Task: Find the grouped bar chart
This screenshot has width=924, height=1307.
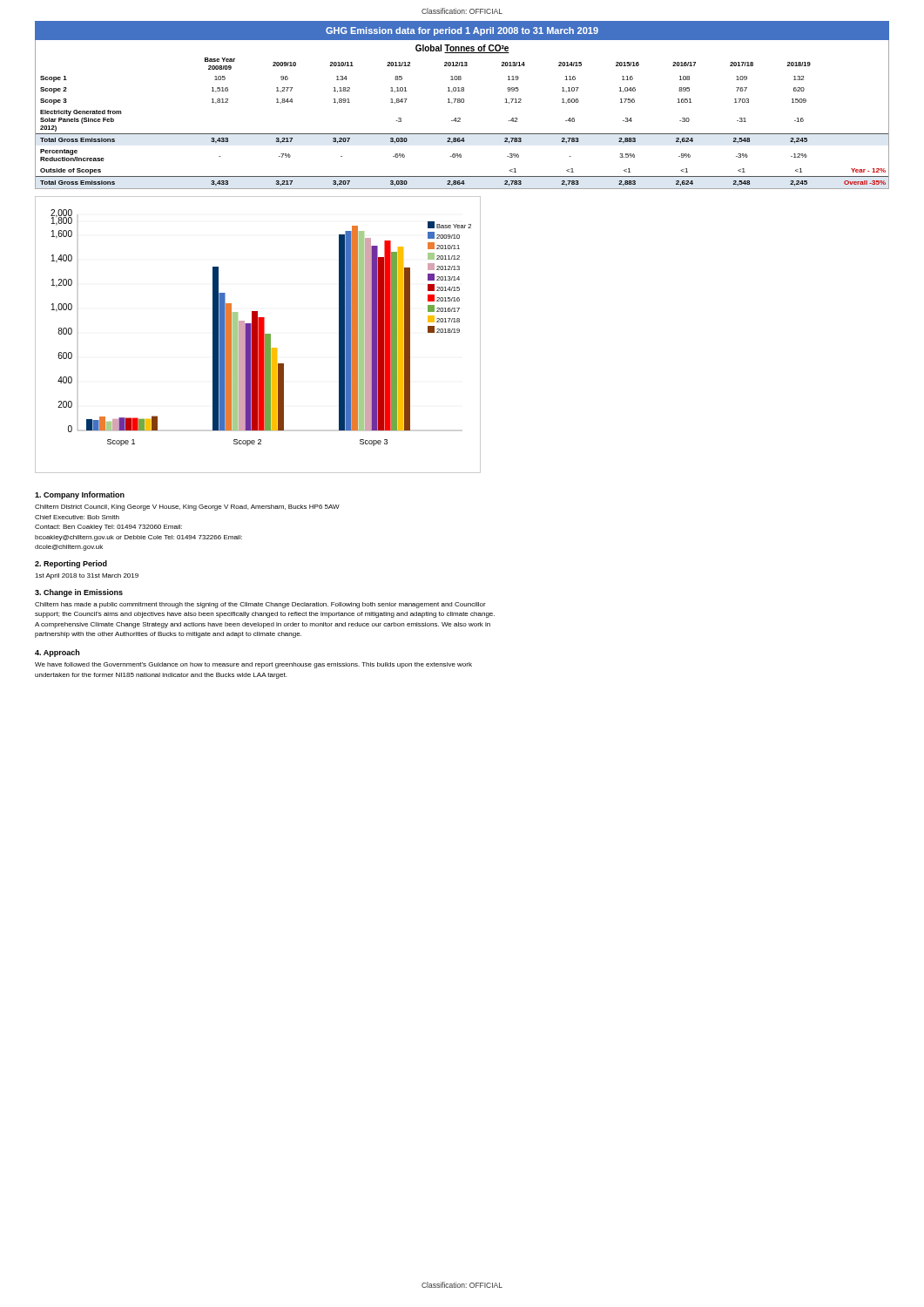Action: 258,335
